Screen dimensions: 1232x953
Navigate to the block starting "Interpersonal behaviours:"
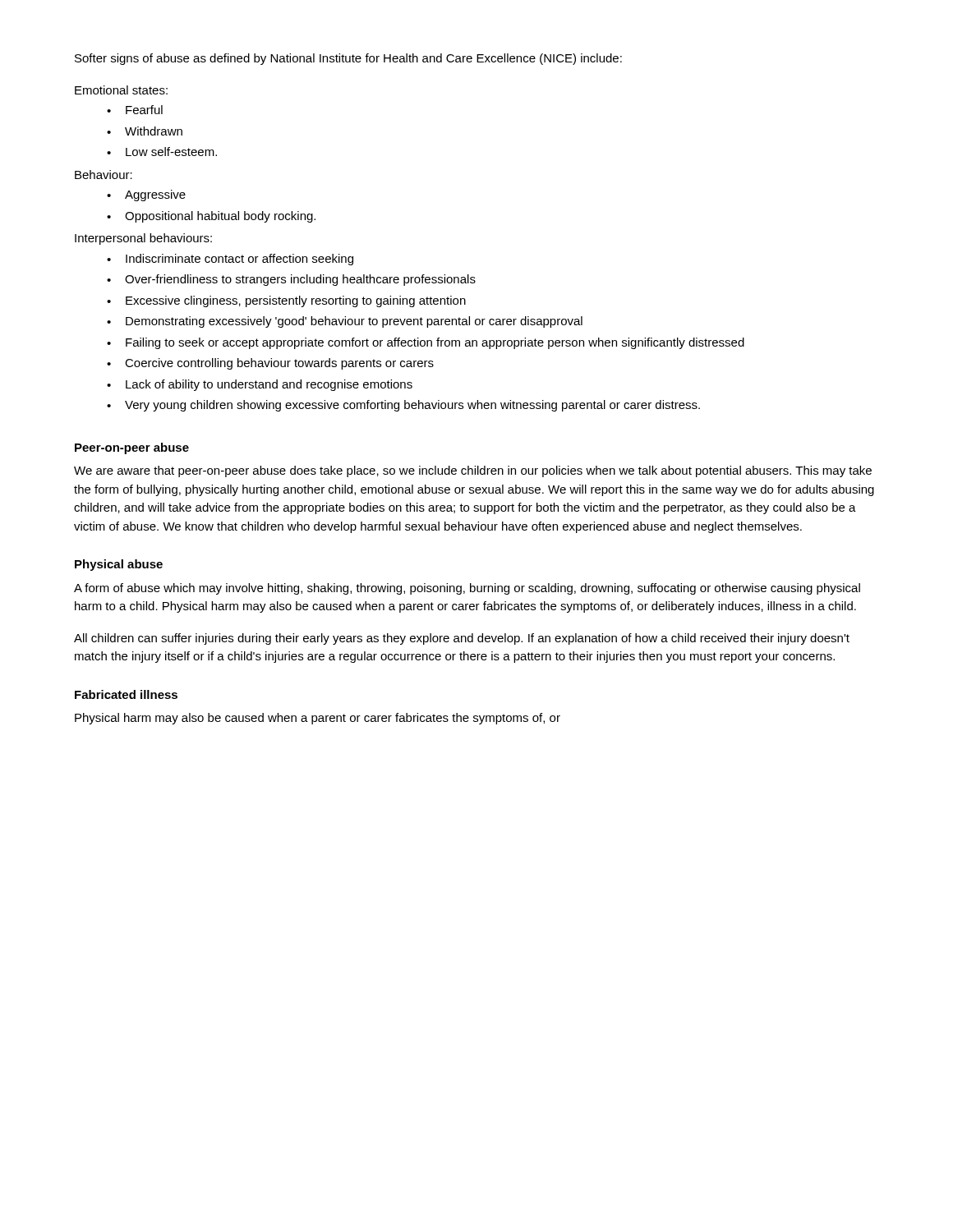[143, 238]
